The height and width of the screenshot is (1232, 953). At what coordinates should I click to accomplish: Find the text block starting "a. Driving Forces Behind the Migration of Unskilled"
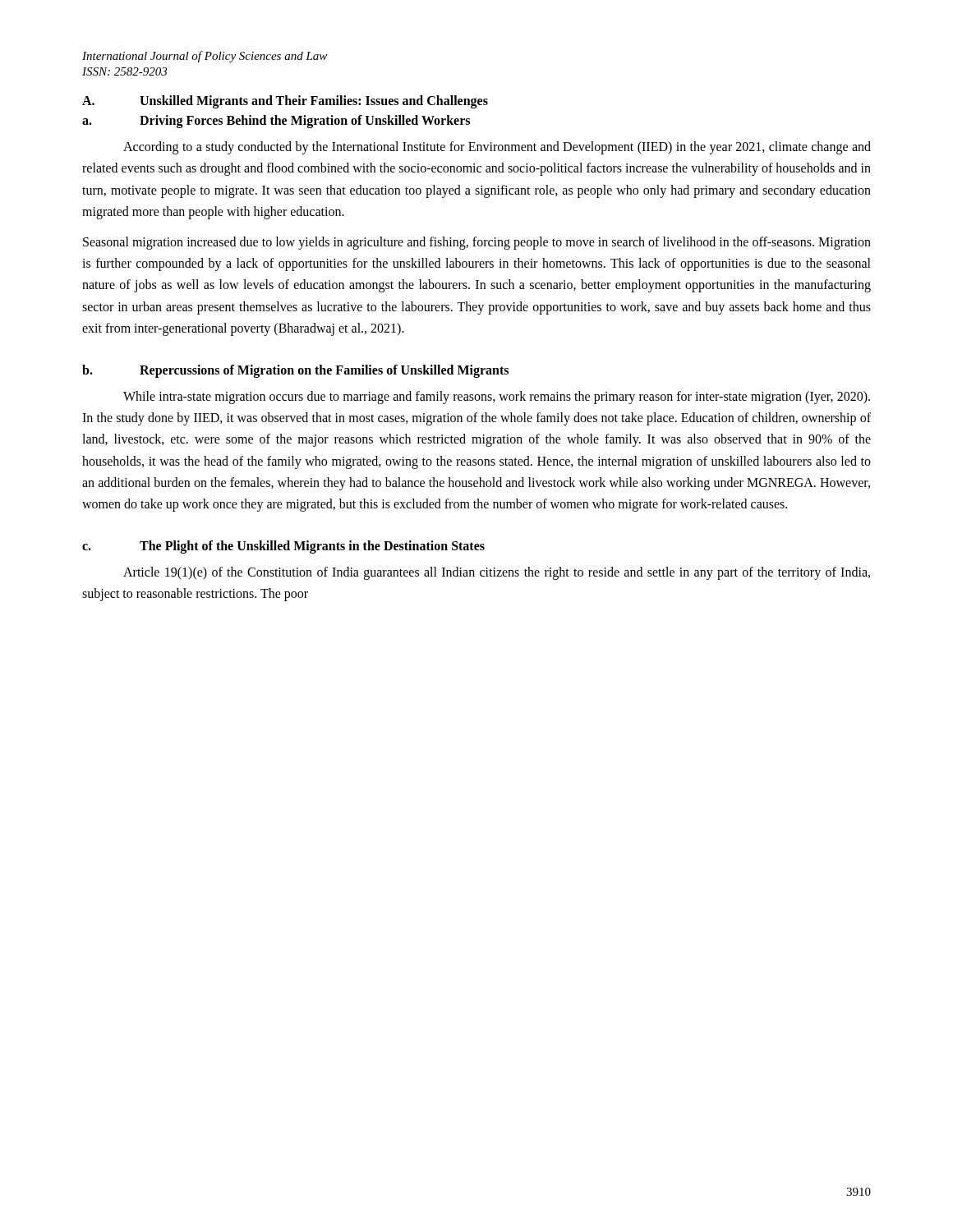(276, 121)
